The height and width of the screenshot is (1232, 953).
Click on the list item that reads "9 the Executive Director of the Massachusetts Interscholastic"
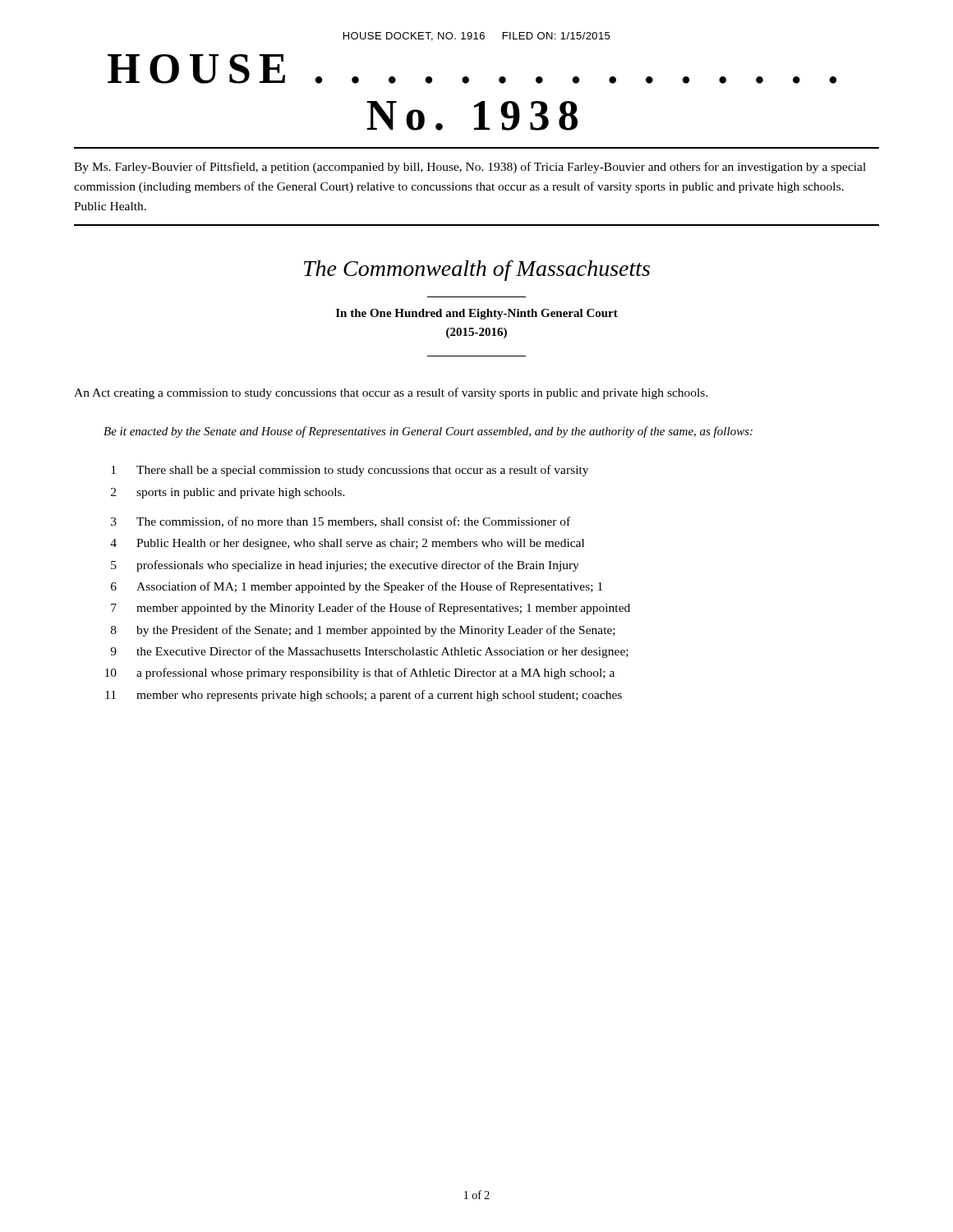pos(476,651)
